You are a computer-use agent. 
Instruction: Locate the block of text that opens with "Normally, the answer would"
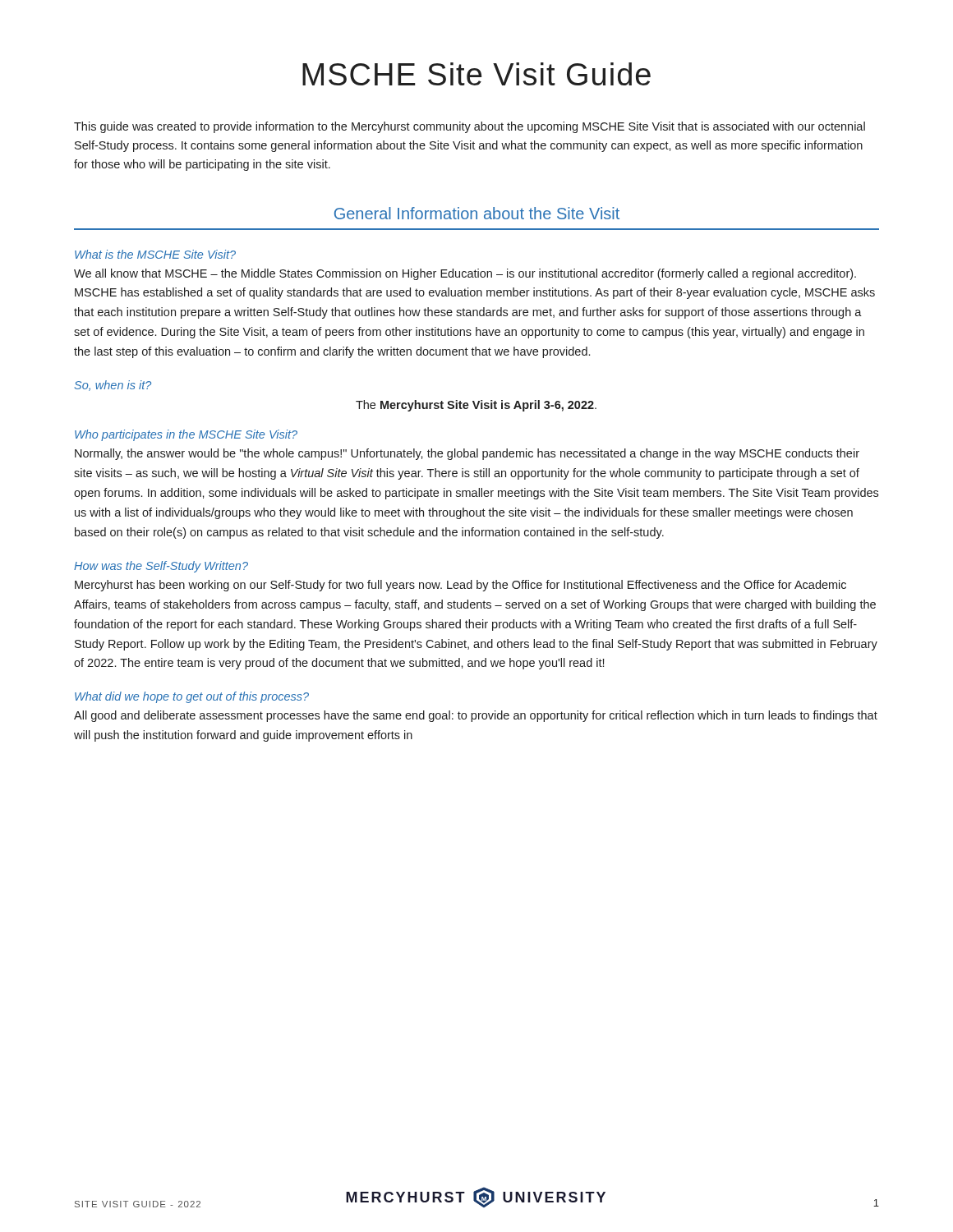pyautogui.click(x=476, y=493)
